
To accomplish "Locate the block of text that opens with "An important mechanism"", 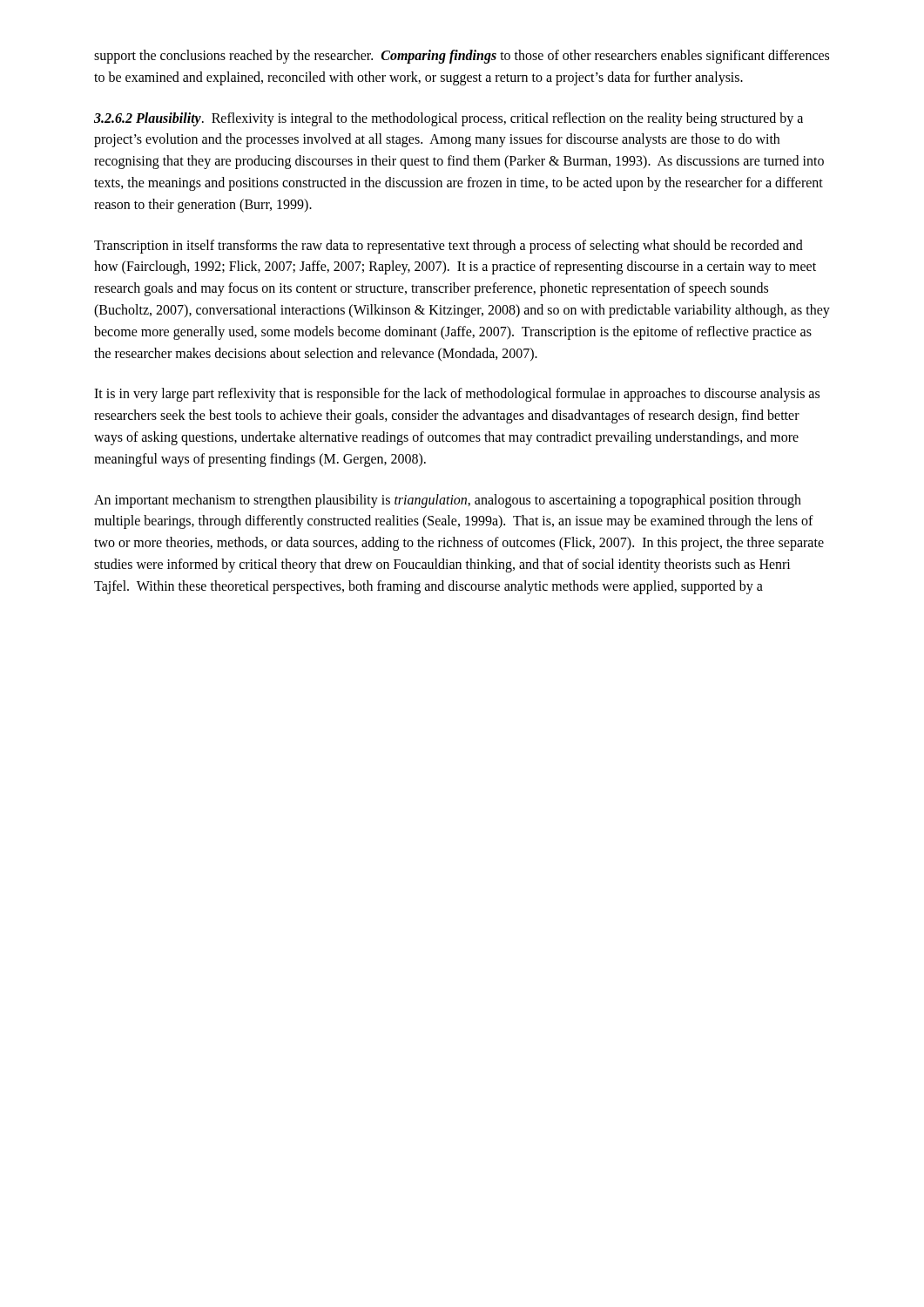I will pos(459,543).
